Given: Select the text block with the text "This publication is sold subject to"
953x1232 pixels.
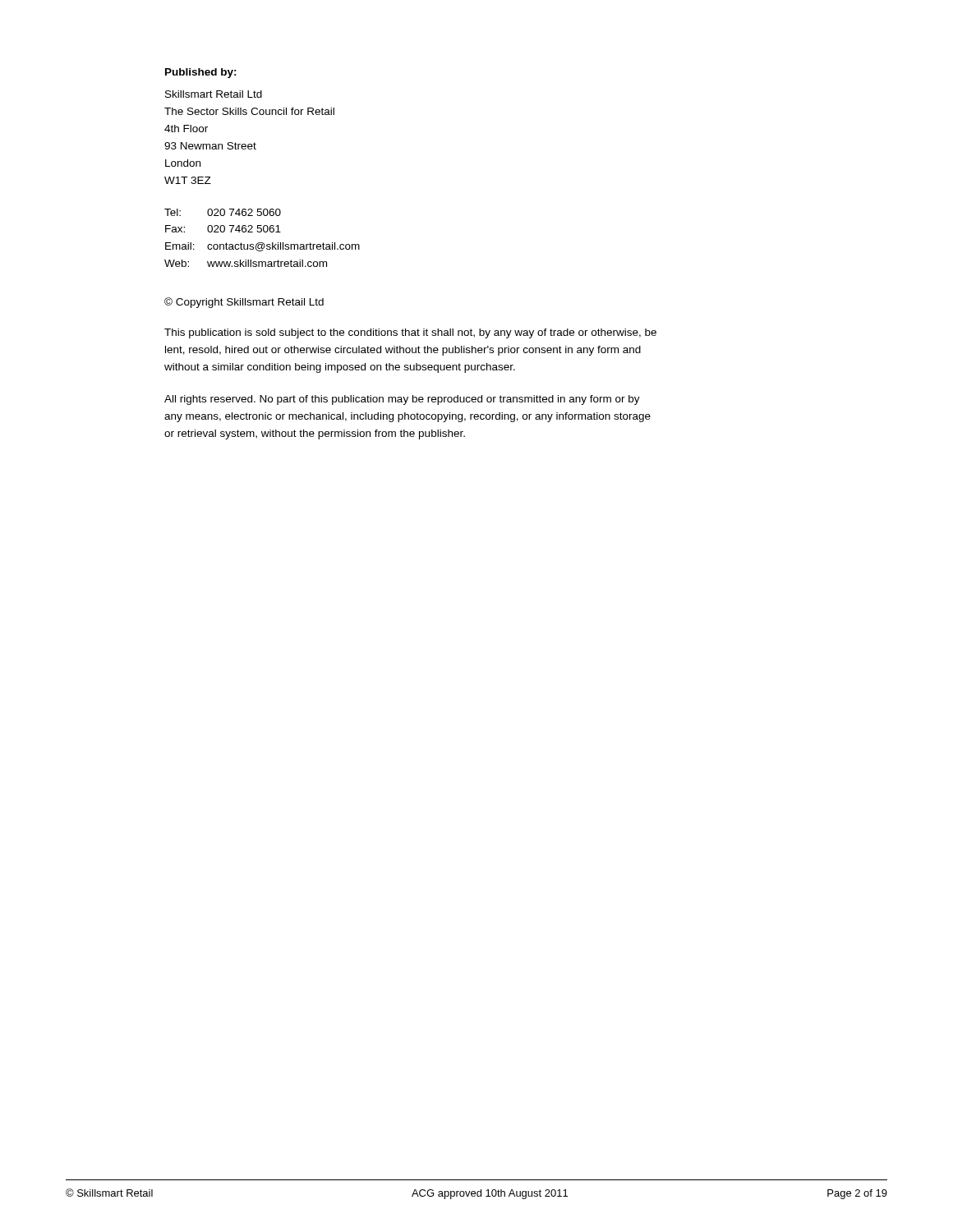Looking at the screenshot, I should tap(411, 350).
